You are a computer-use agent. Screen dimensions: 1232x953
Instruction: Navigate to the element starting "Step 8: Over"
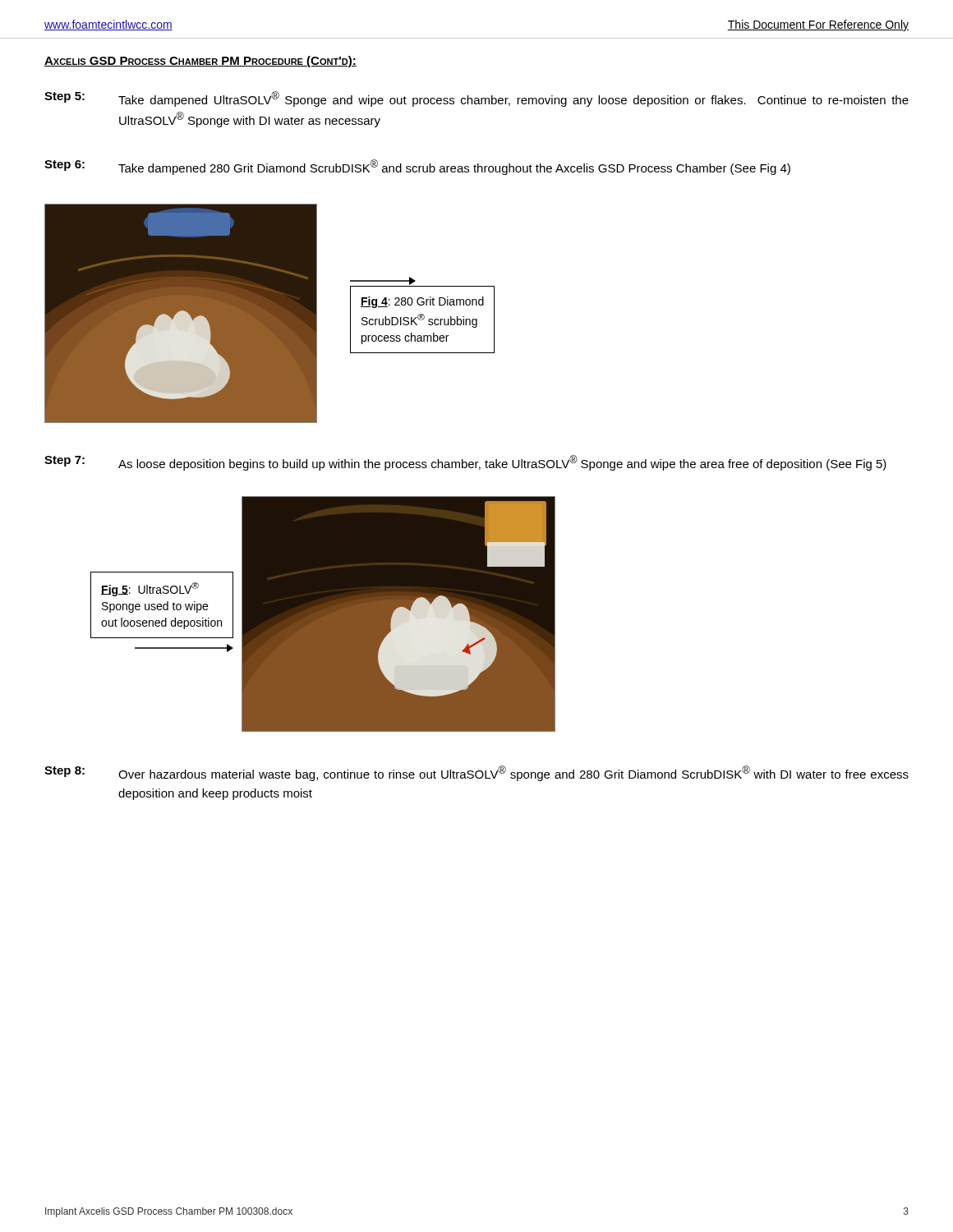coord(477,783)
